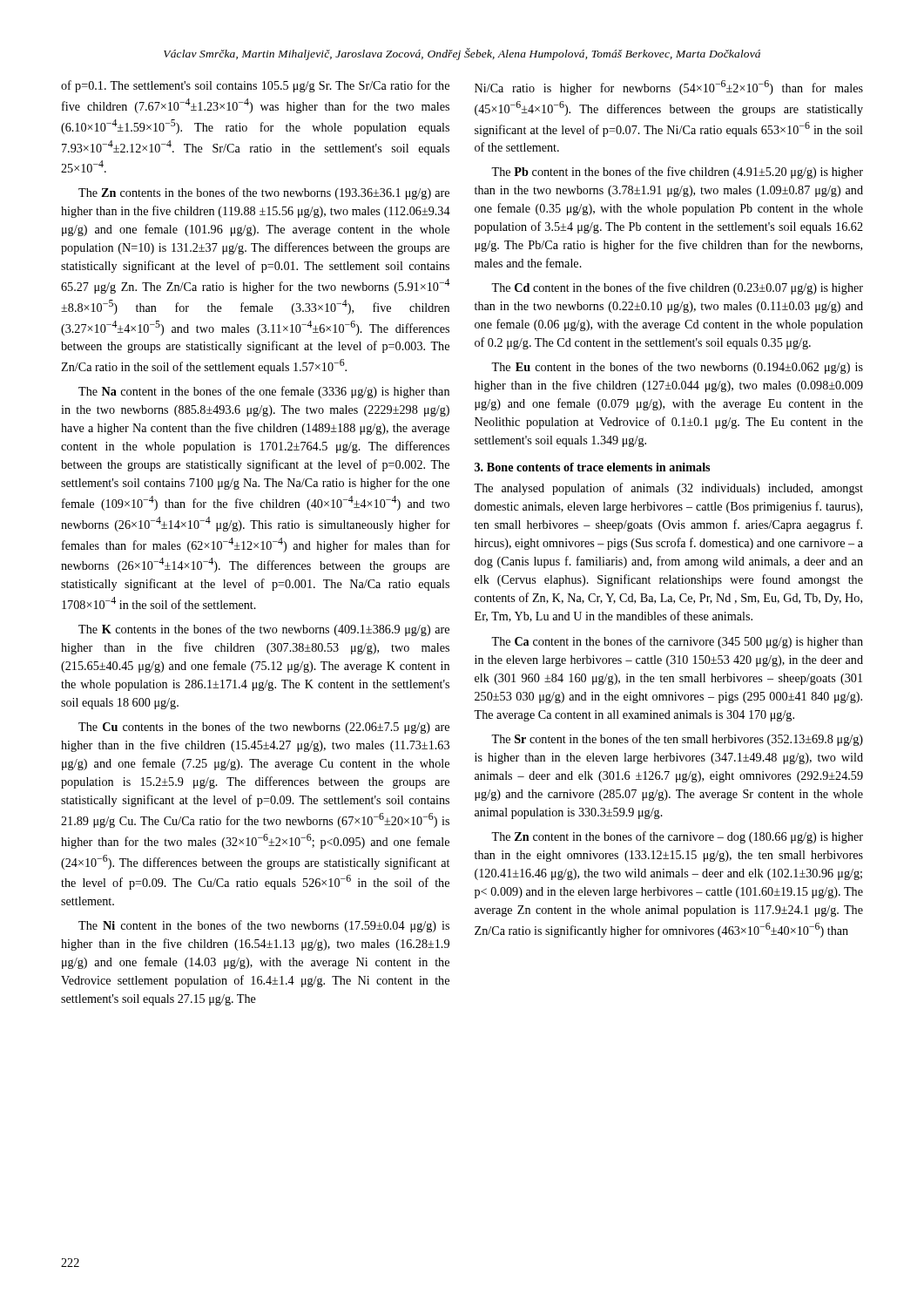Locate the region starting "The Eu content in the bones of the"
This screenshot has height=1307, width=924.
click(x=669, y=404)
